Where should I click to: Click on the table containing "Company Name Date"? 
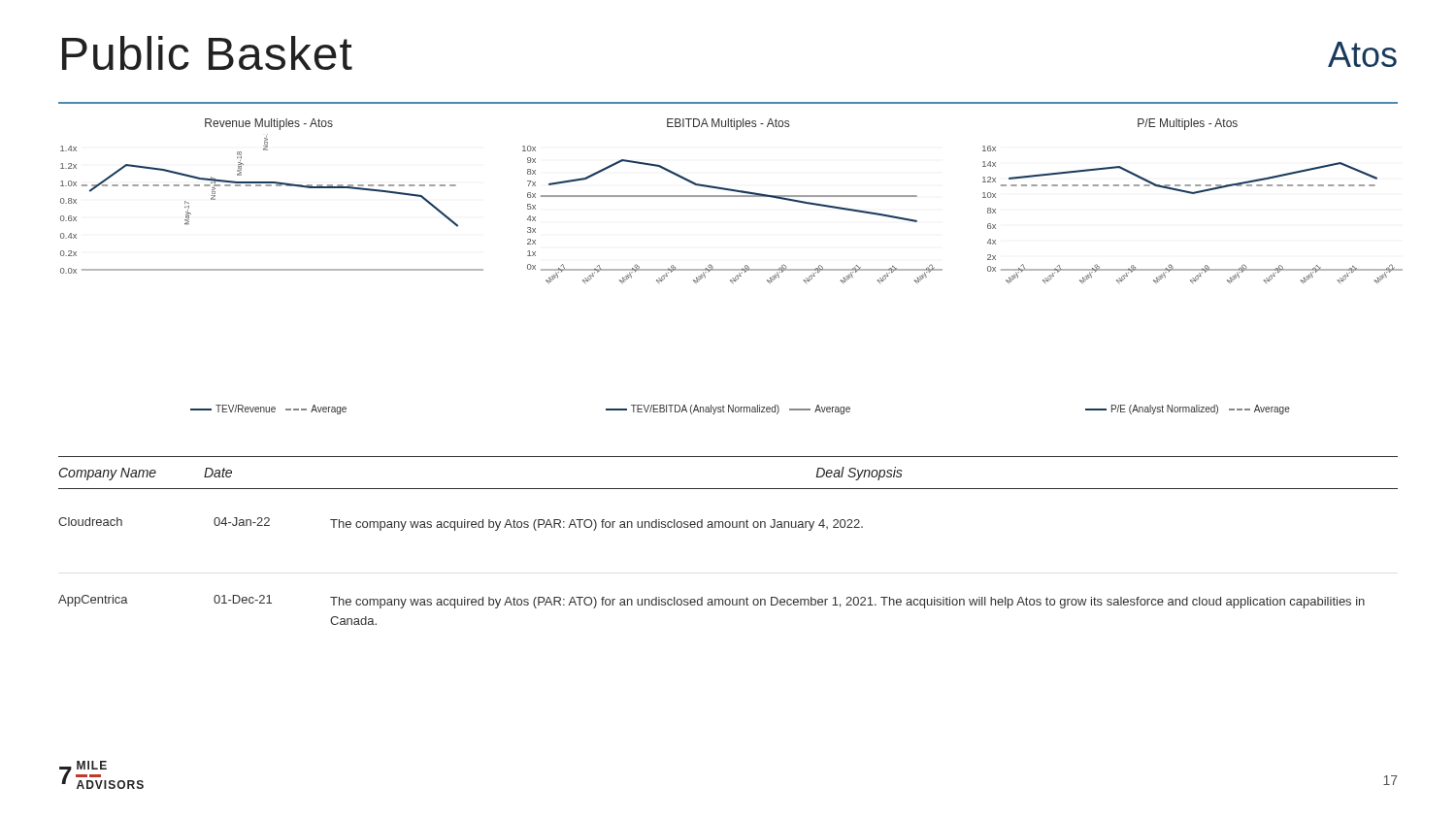click(x=728, y=473)
